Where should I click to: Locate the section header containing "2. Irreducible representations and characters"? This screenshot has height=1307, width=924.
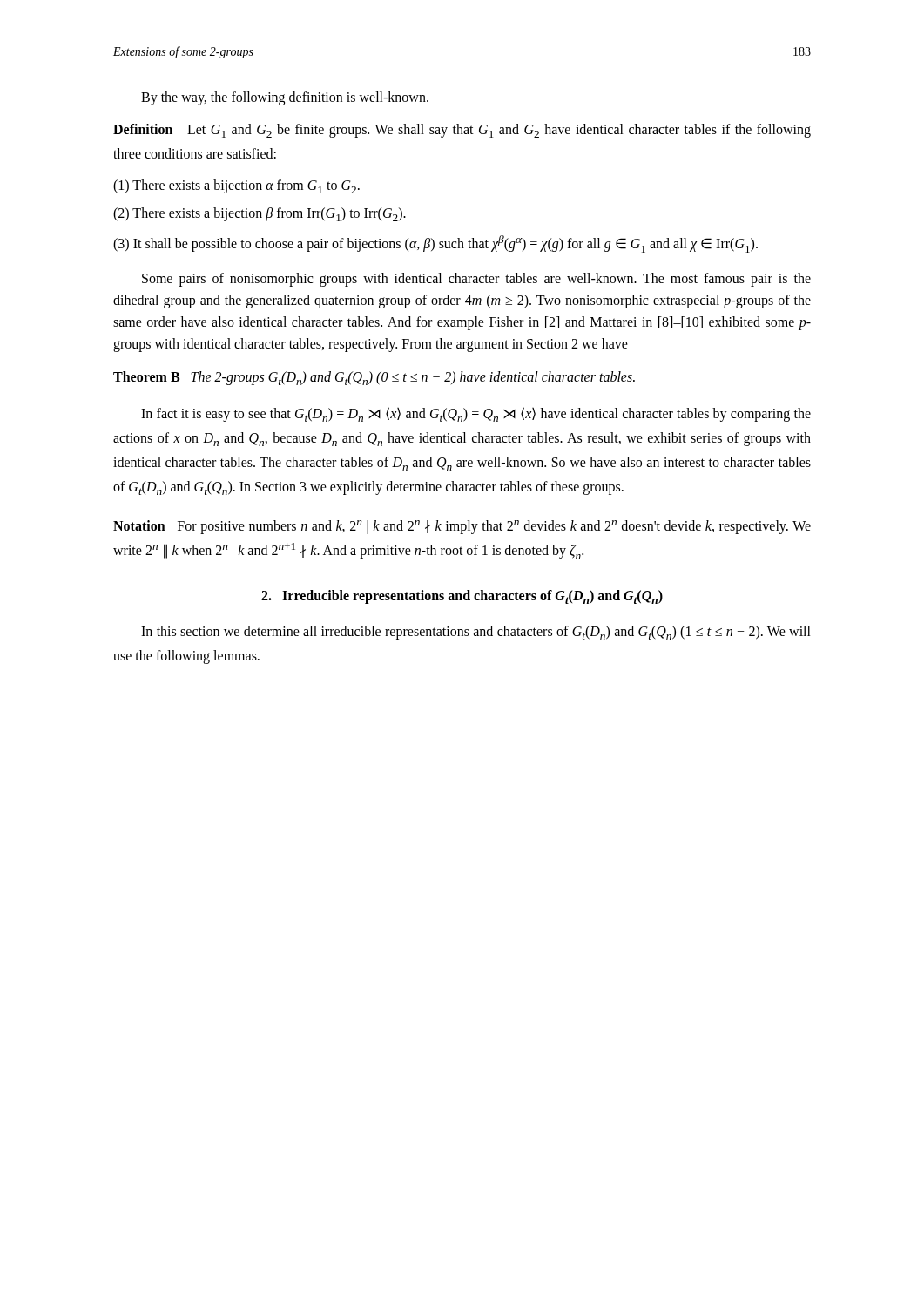pyautogui.click(x=462, y=597)
